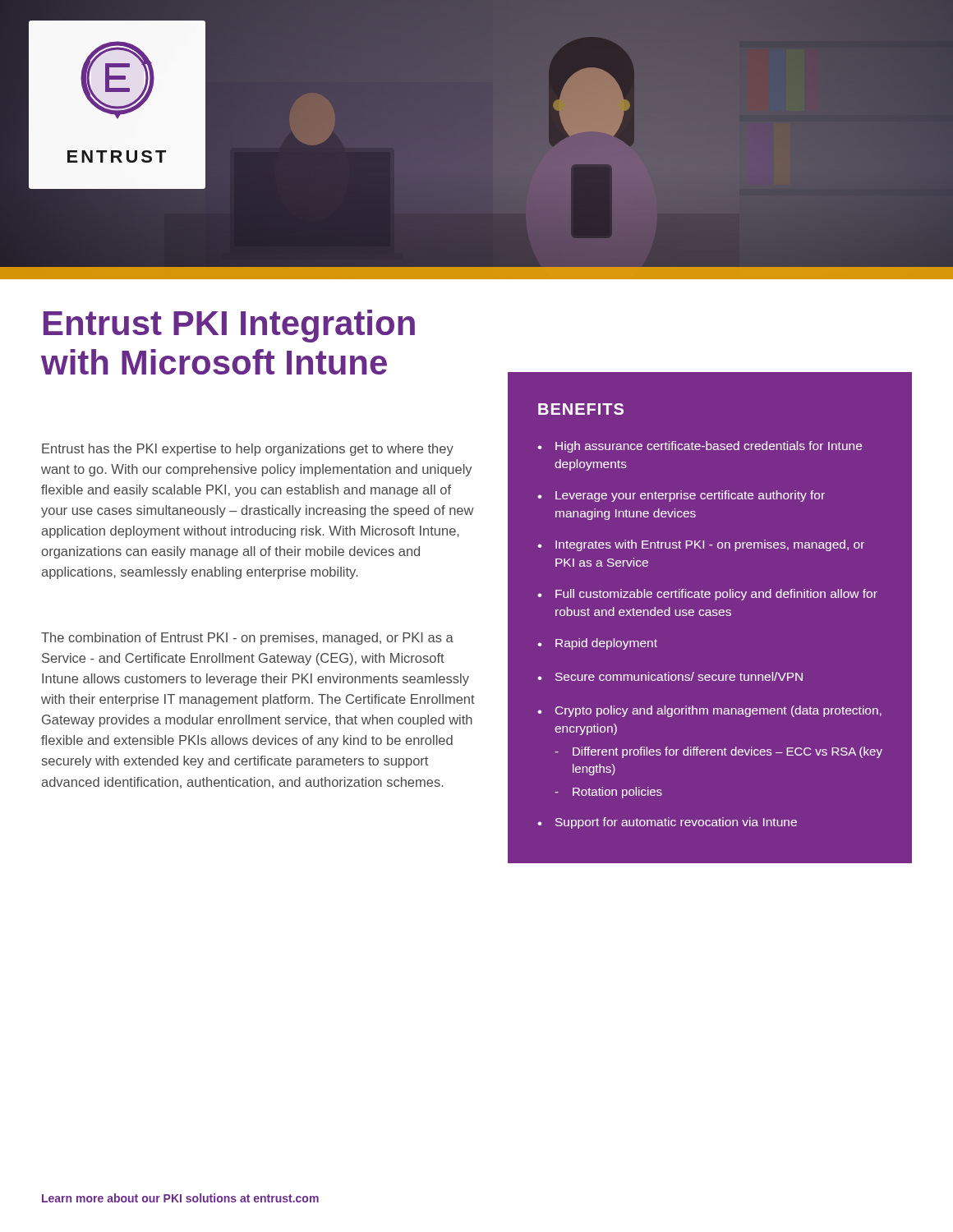Click where it says "• Secure communications/ secure tunnel/VPN"
The height and width of the screenshot is (1232, 953).
pyautogui.click(x=670, y=678)
